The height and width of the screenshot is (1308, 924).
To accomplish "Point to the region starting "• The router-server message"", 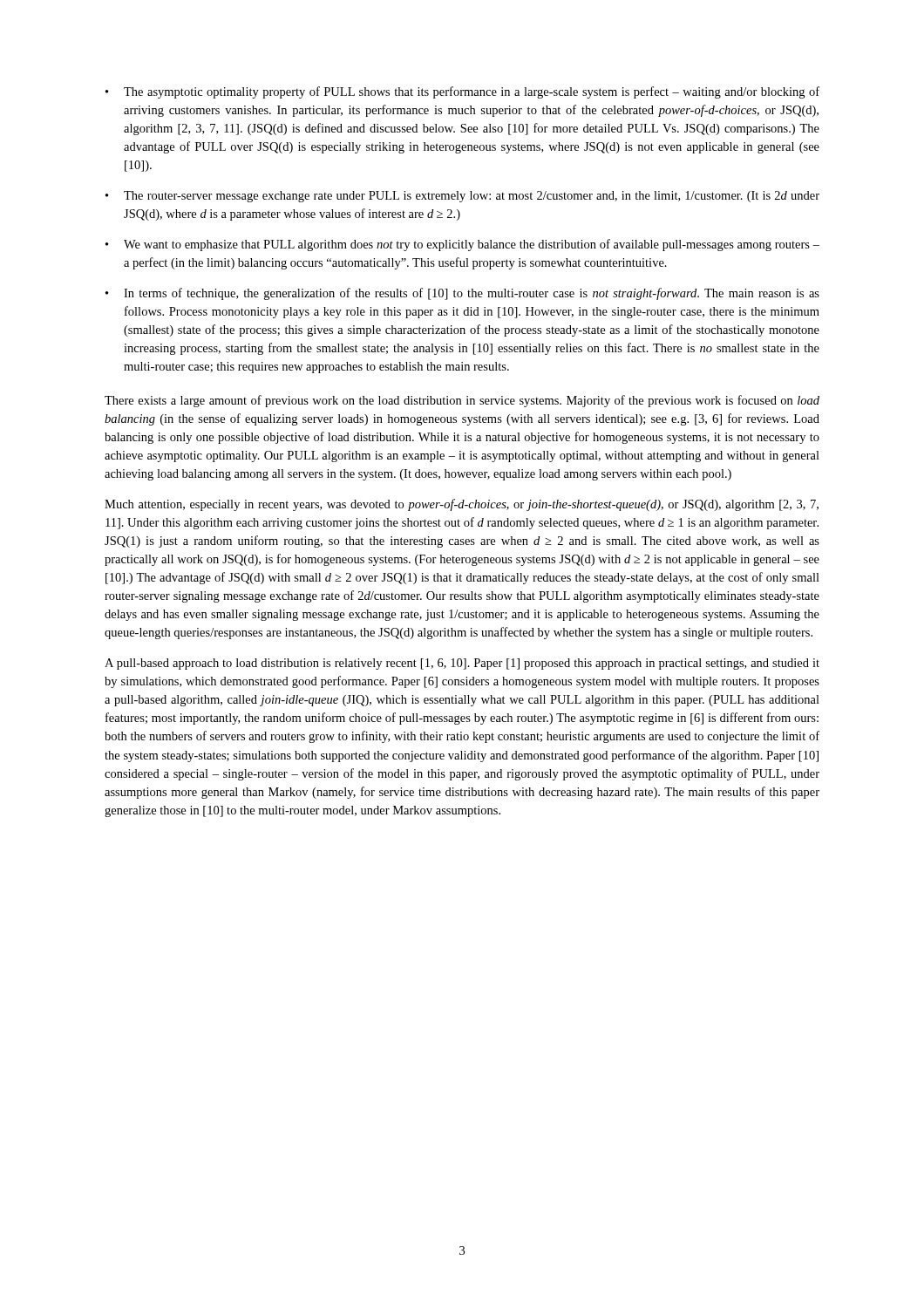I will point(462,205).
